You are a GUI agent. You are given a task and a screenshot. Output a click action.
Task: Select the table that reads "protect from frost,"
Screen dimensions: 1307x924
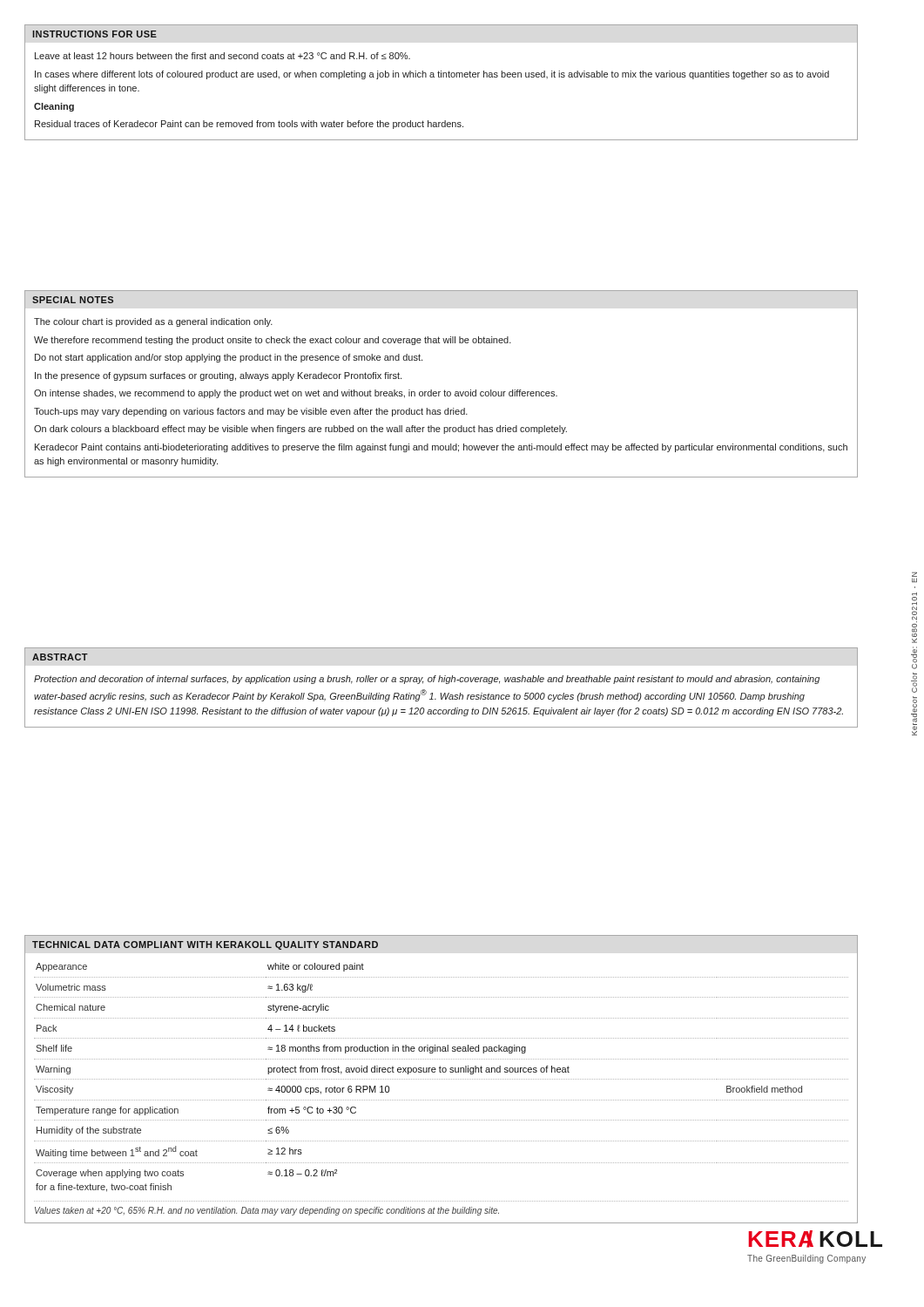tap(441, 1087)
